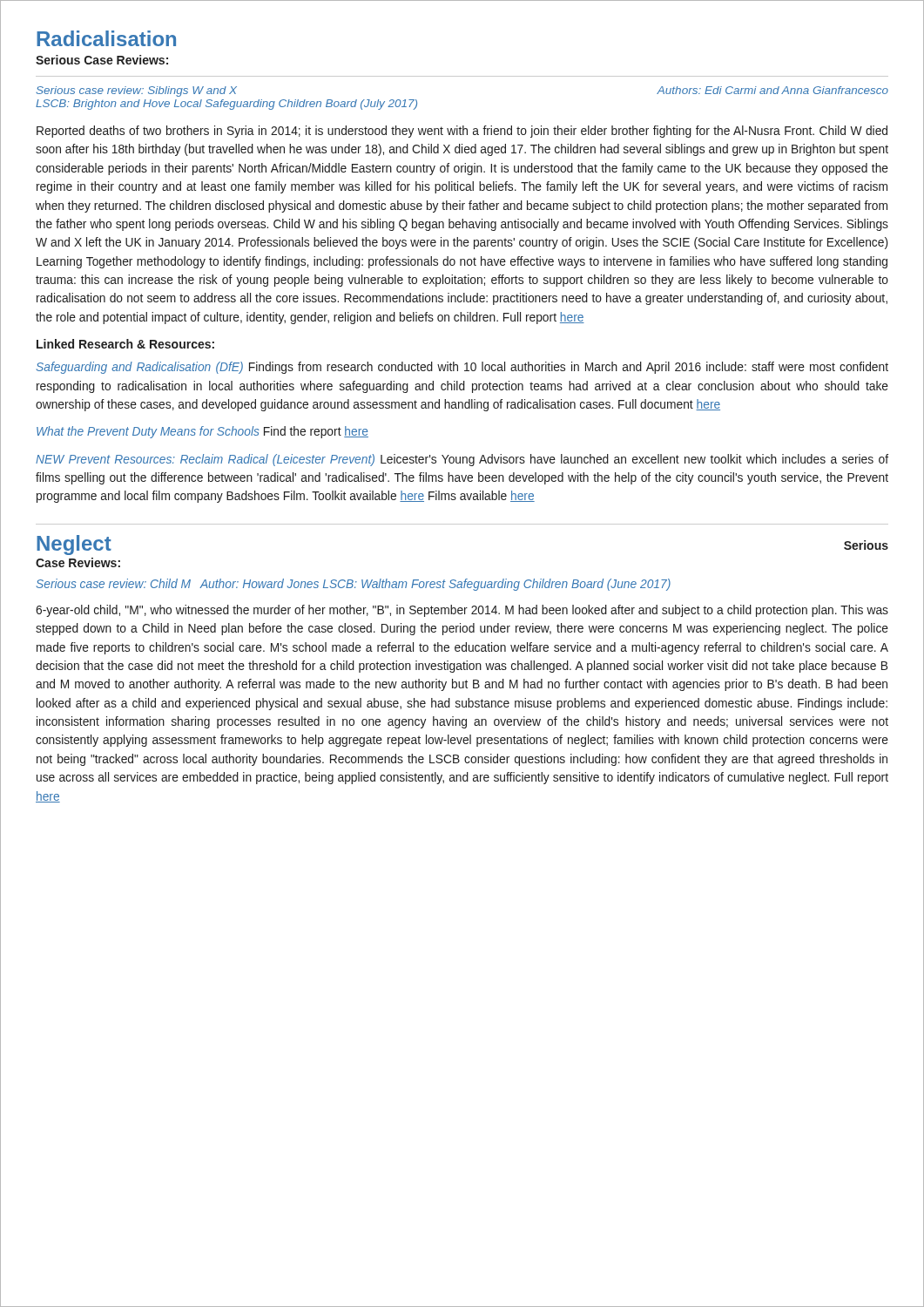
Task: Click on the text starting "Linked Research & Resources:"
Action: click(x=125, y=344)
